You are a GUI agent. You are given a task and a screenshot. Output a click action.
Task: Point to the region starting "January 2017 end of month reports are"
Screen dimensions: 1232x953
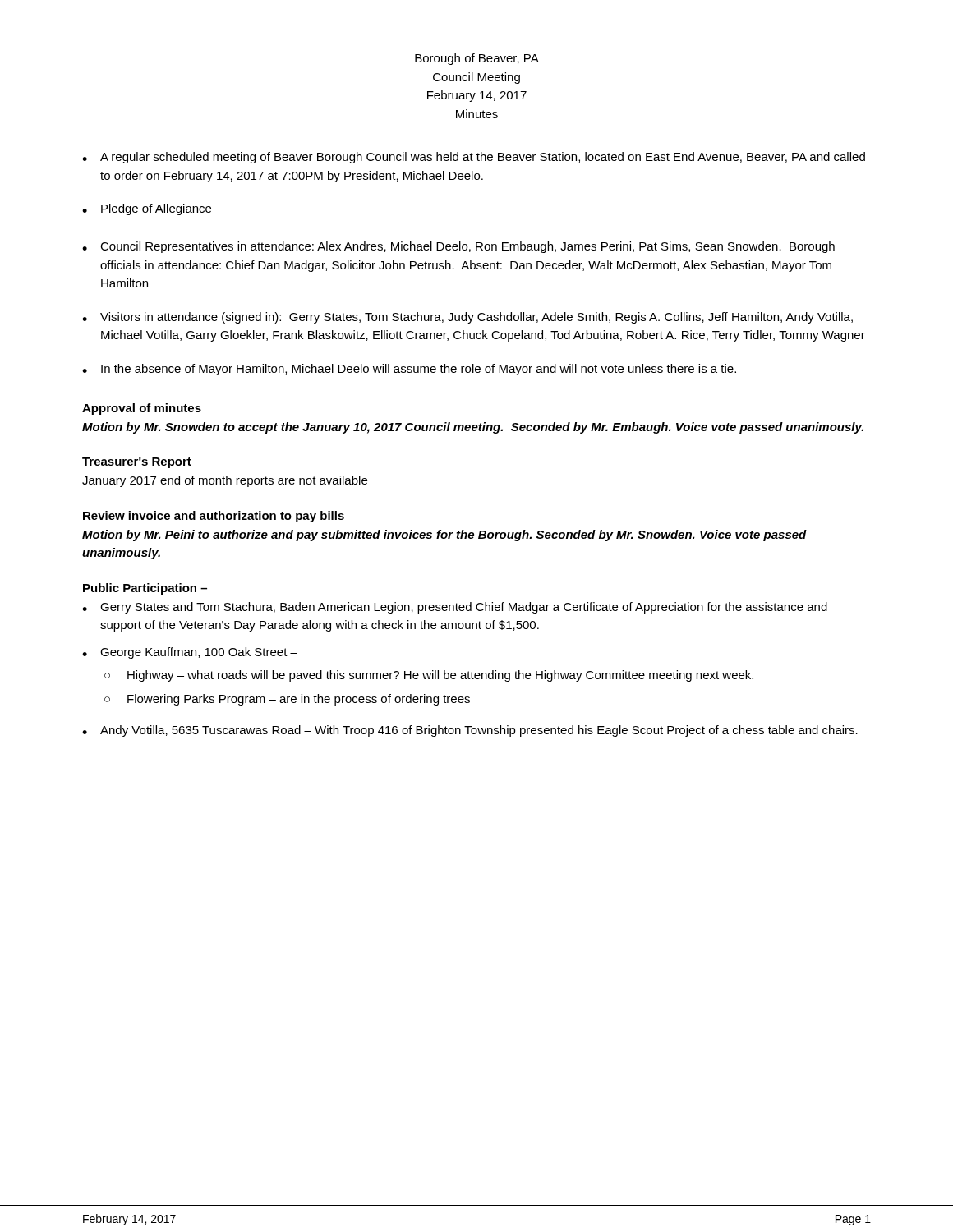pos(225,480)
